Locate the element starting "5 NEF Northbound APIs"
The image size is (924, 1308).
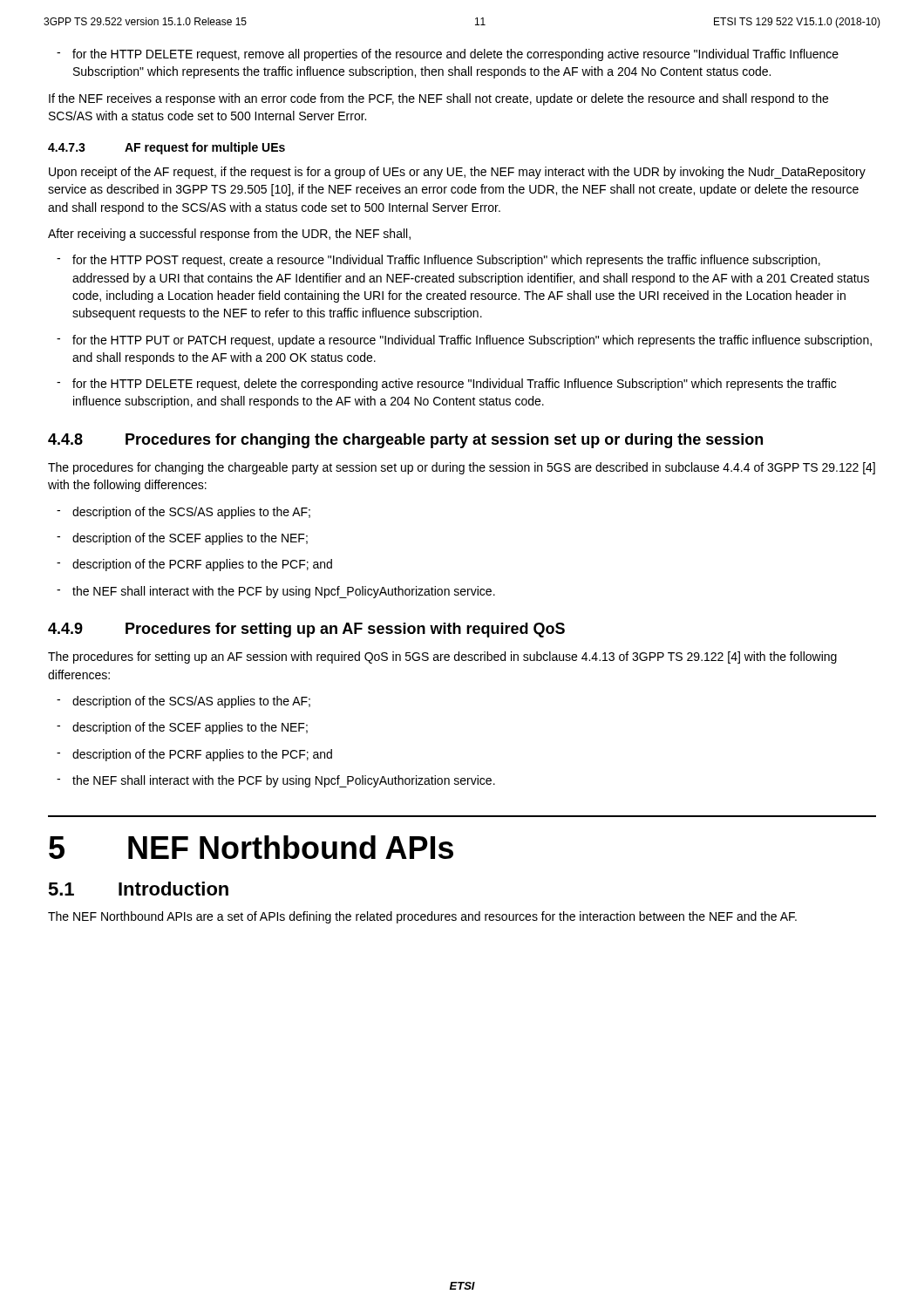click(251, 847)
